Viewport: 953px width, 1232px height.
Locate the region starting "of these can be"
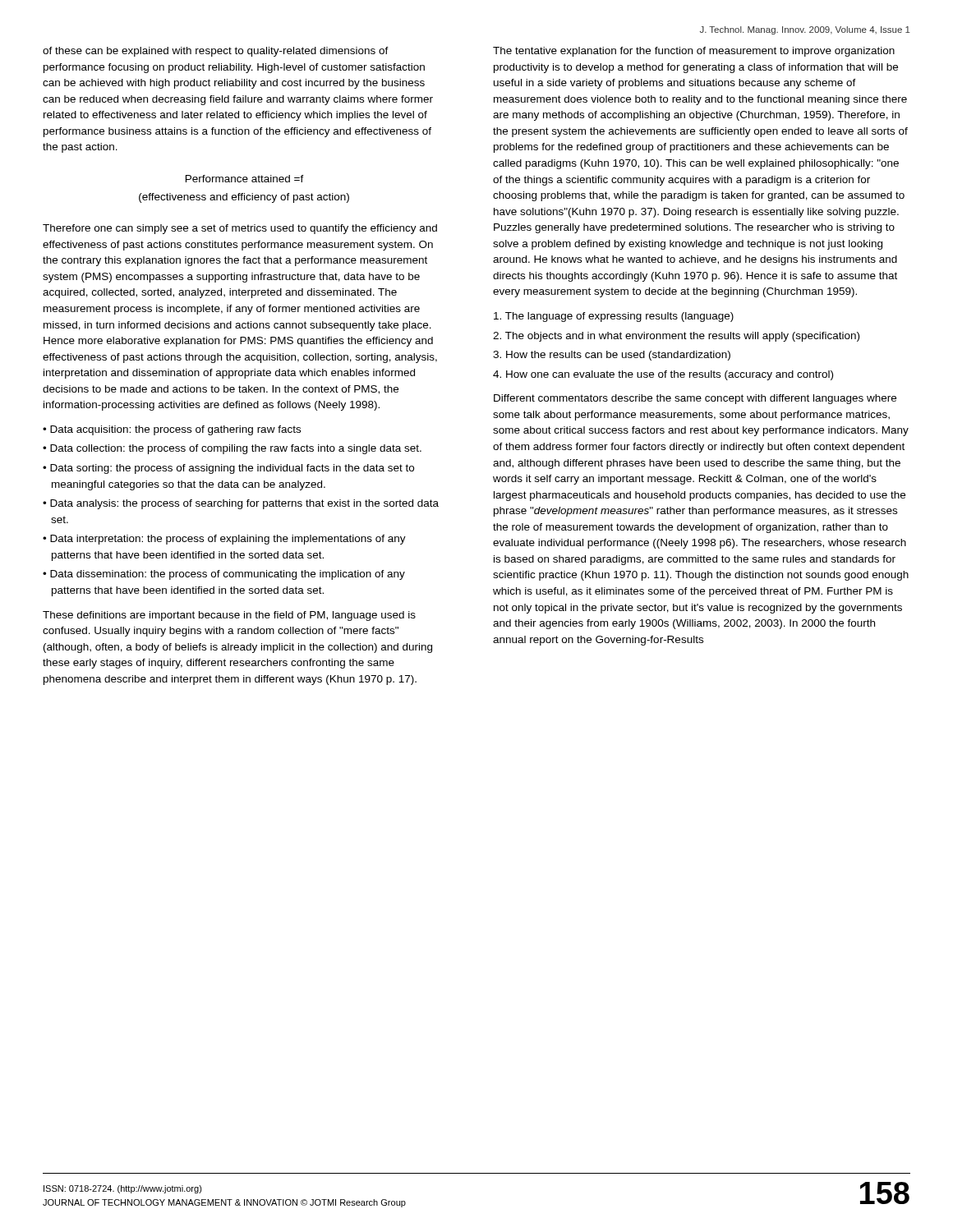tap(244, 99)
